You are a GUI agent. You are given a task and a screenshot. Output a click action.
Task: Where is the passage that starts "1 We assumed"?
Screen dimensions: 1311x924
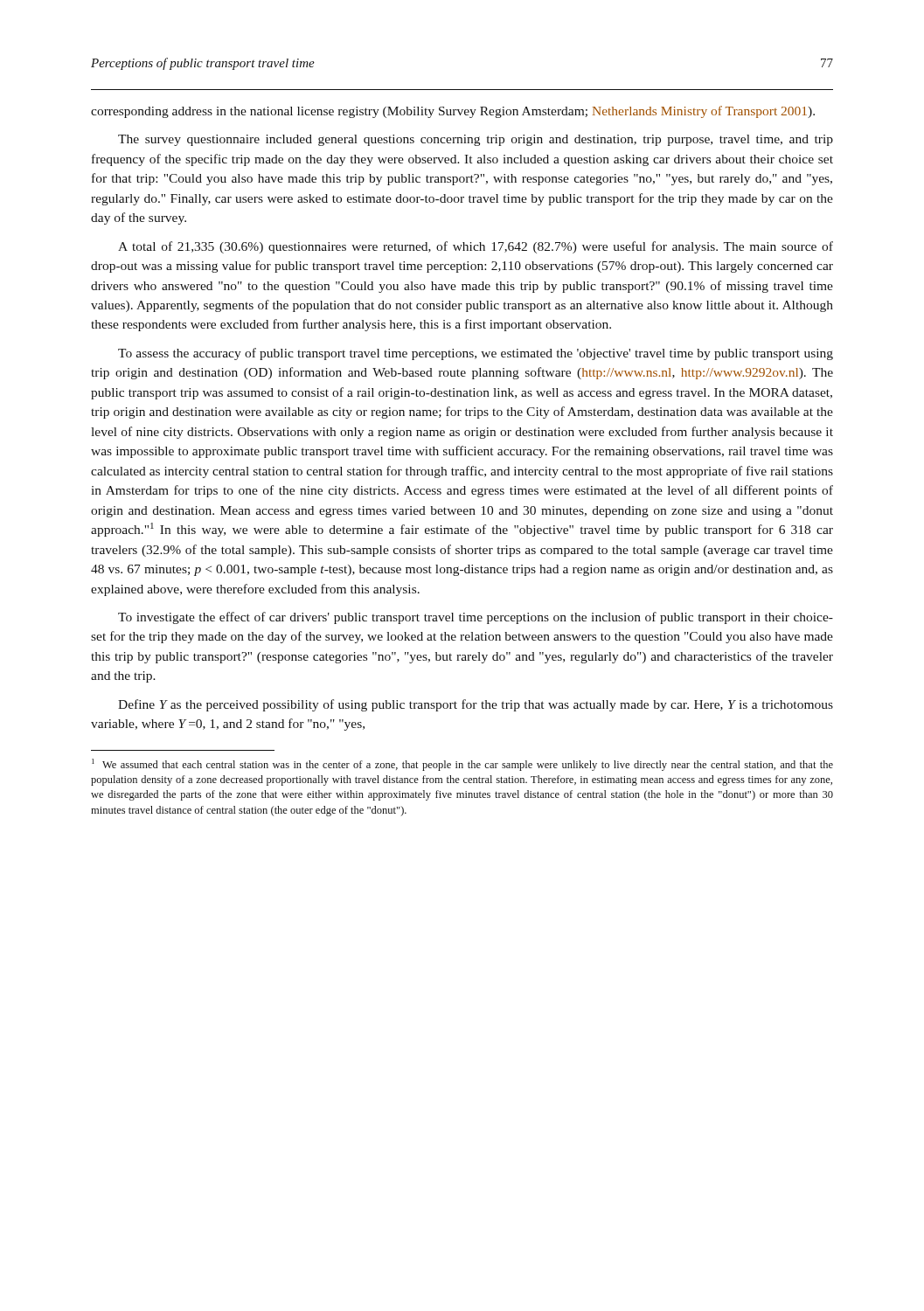tap(462, 787)
